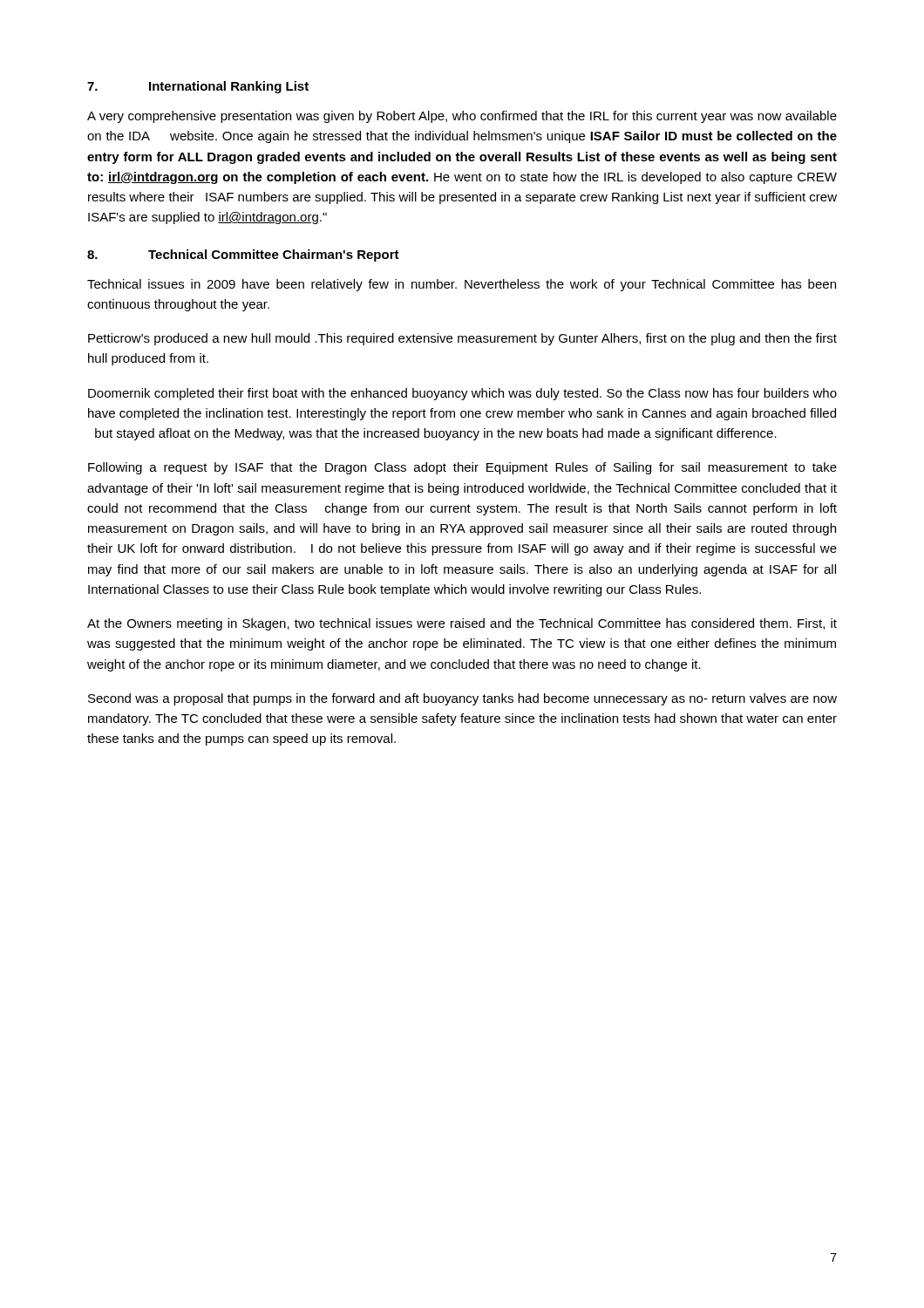Point to the text starting "At the Owners"
This screenshot has width=924, height=1308.
point(462,643)
